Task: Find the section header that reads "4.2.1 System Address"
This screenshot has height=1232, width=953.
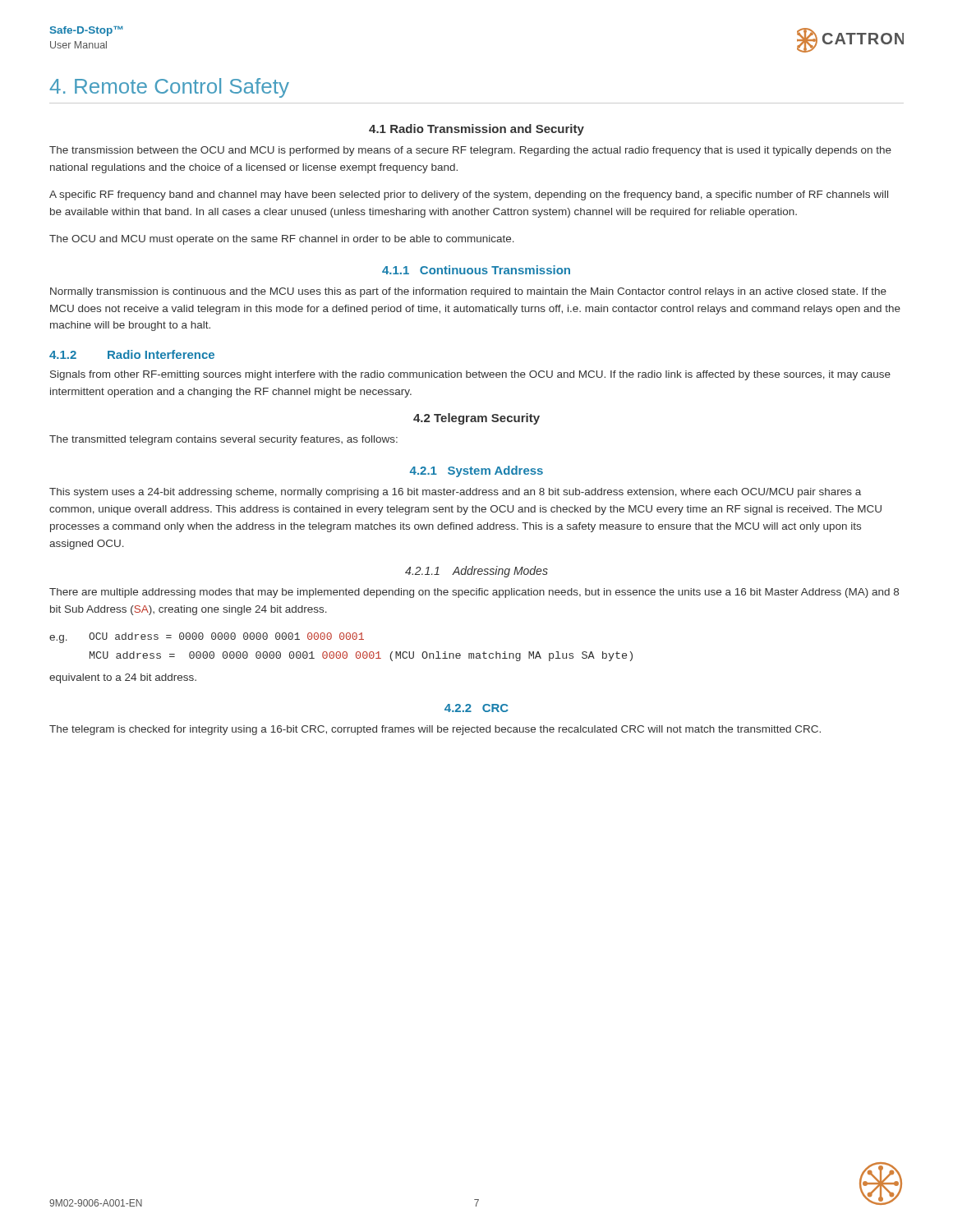Action: click(476, 470)
